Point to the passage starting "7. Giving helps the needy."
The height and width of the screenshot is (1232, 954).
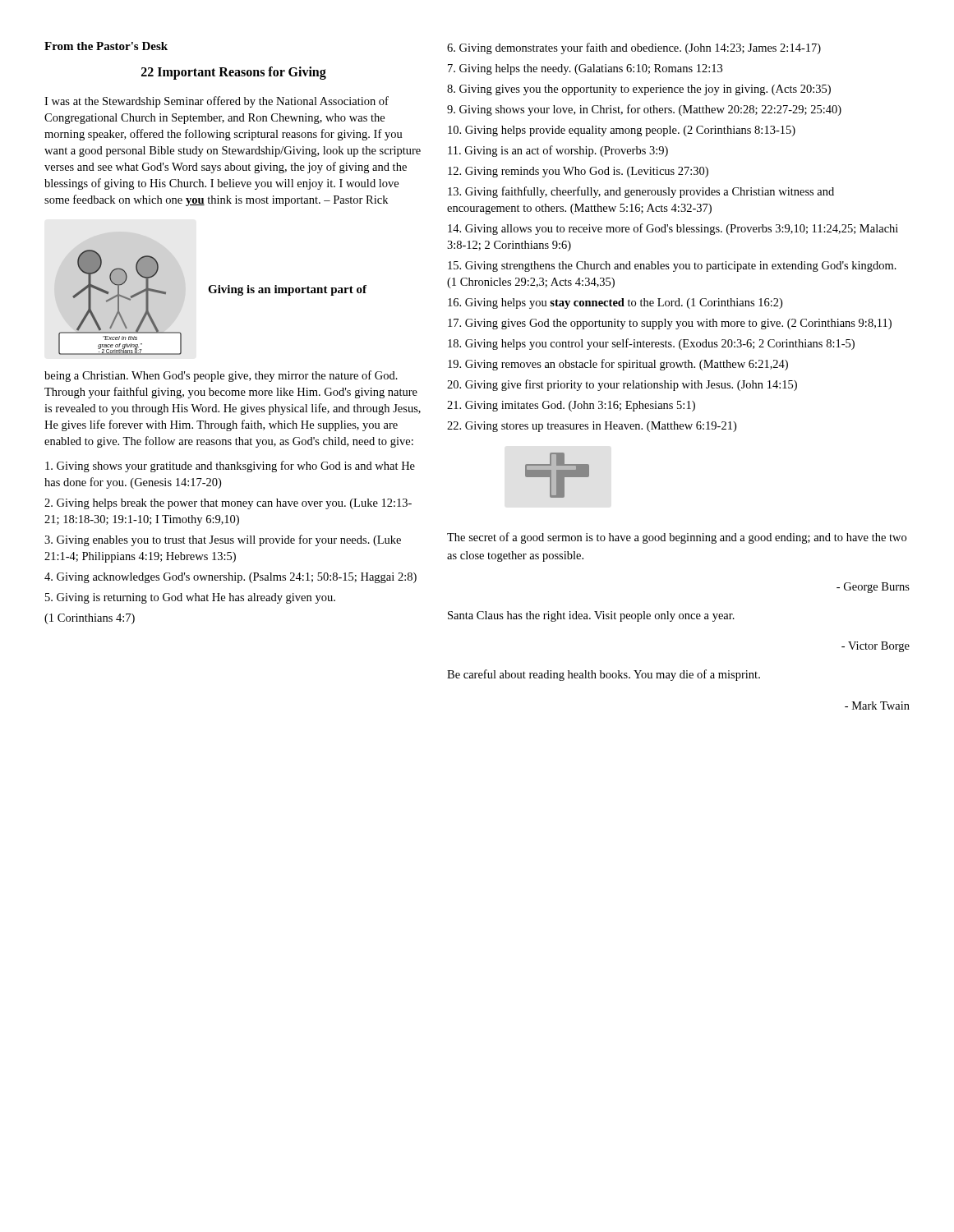(x=585, y=68)
